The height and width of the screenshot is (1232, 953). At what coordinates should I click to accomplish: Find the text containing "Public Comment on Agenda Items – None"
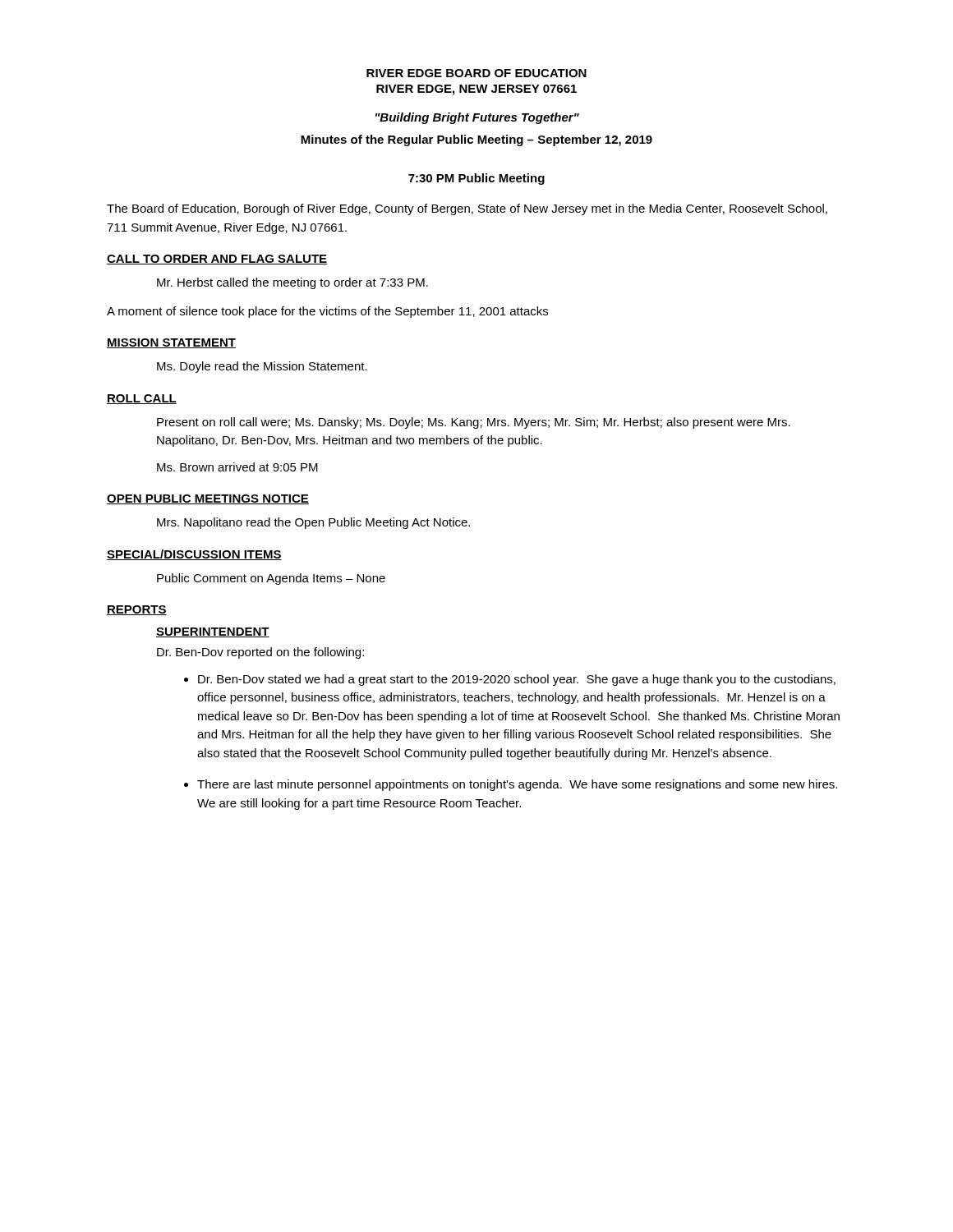coord(271,577)
